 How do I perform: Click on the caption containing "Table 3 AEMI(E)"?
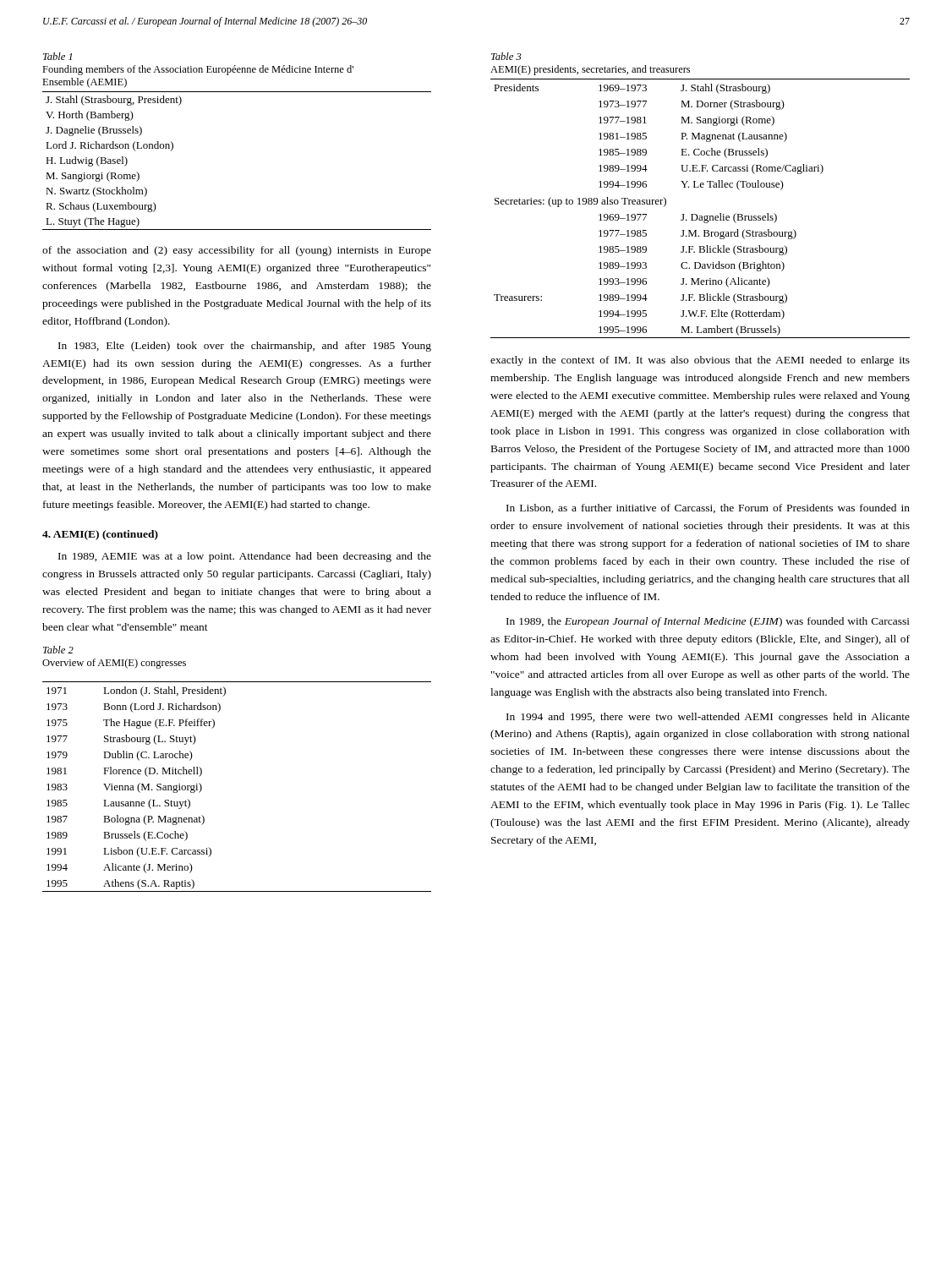point(590,63)
